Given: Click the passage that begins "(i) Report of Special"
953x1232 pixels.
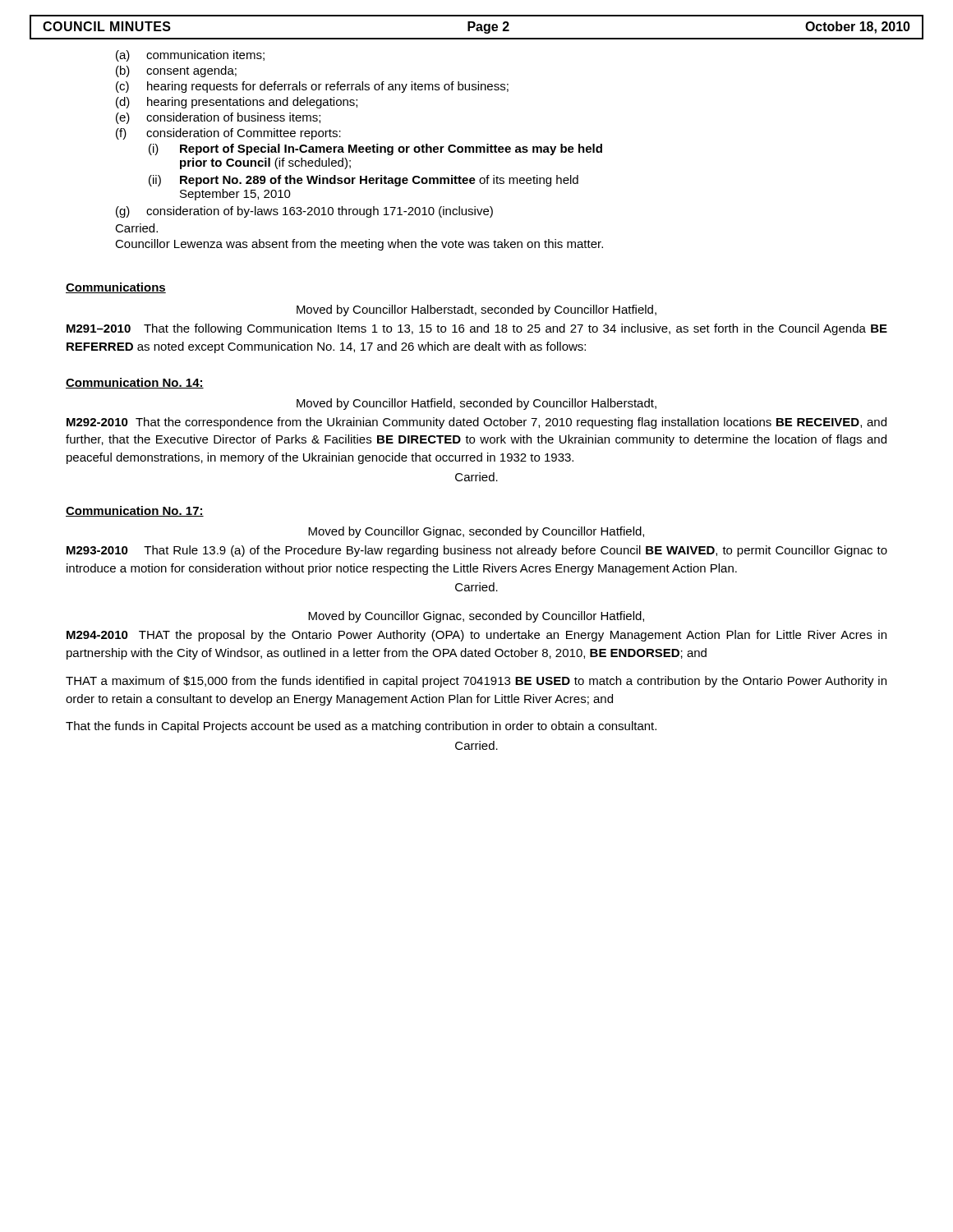Looking at the screenshot, I should (x=375, y=155).
